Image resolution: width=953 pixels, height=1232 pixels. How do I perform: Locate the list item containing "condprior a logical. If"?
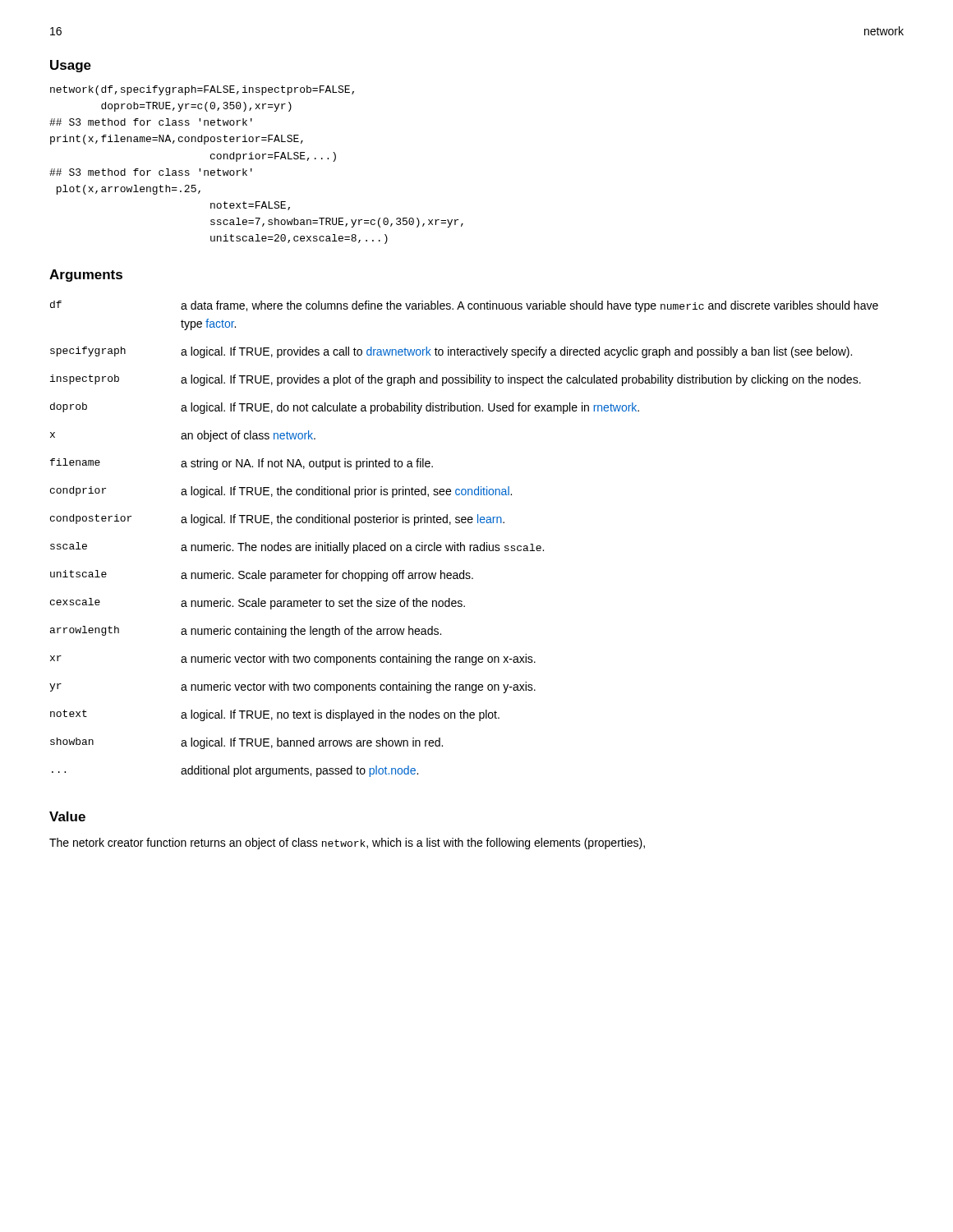[476, 493]
